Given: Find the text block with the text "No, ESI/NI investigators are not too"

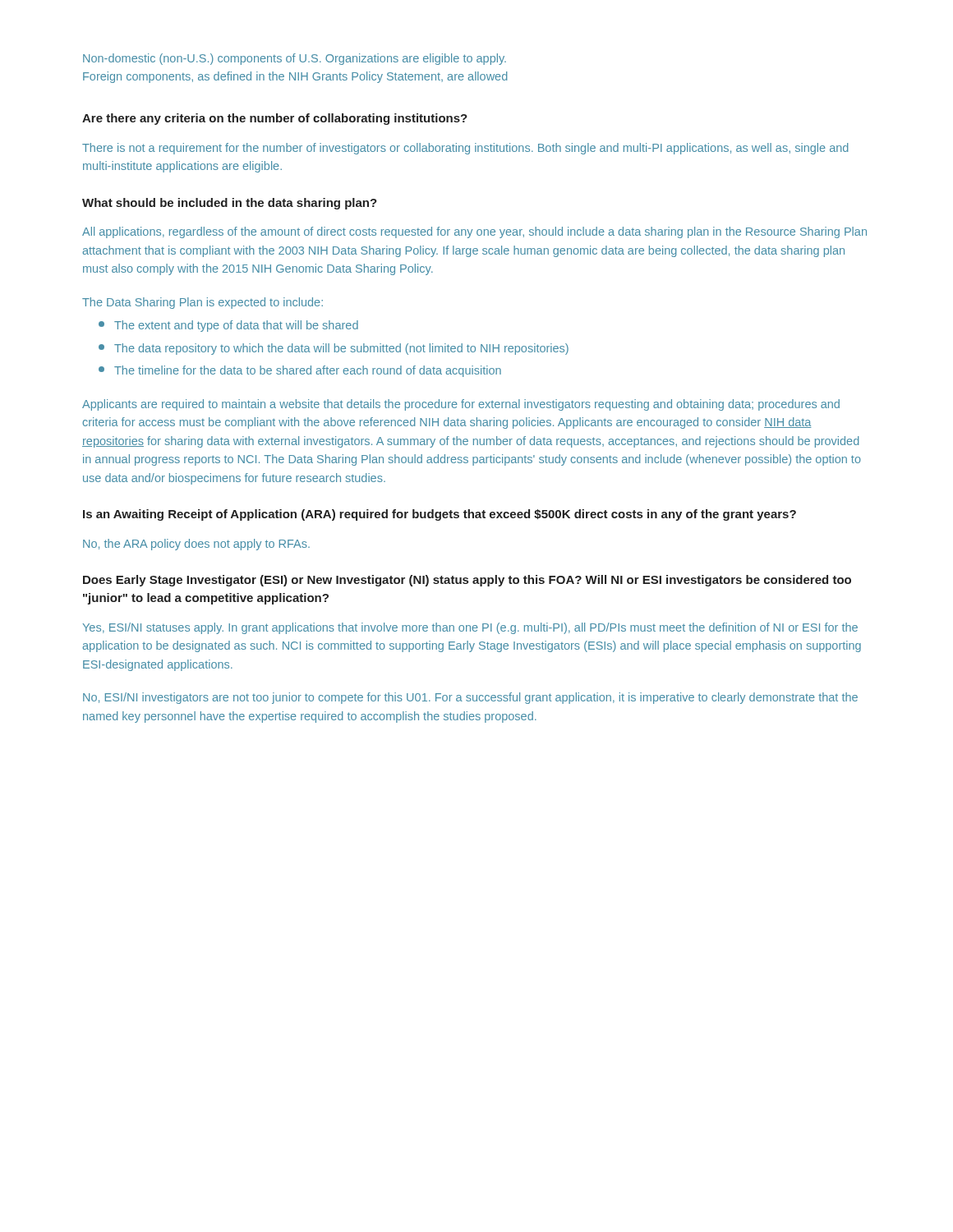Looking at the screenshot, I should click(470, 707).
